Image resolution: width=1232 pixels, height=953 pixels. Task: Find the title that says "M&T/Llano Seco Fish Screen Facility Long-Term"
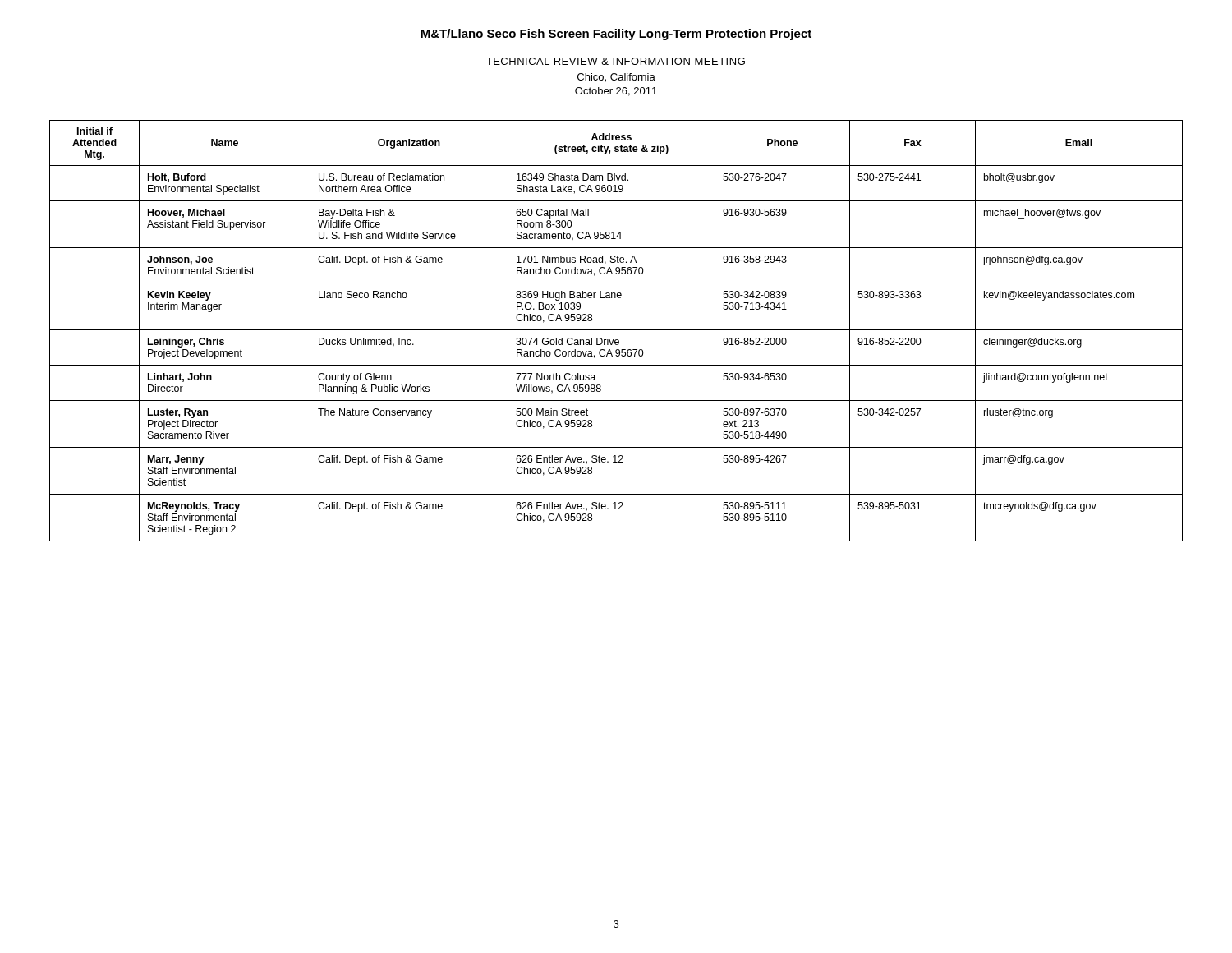click(616, 62)
